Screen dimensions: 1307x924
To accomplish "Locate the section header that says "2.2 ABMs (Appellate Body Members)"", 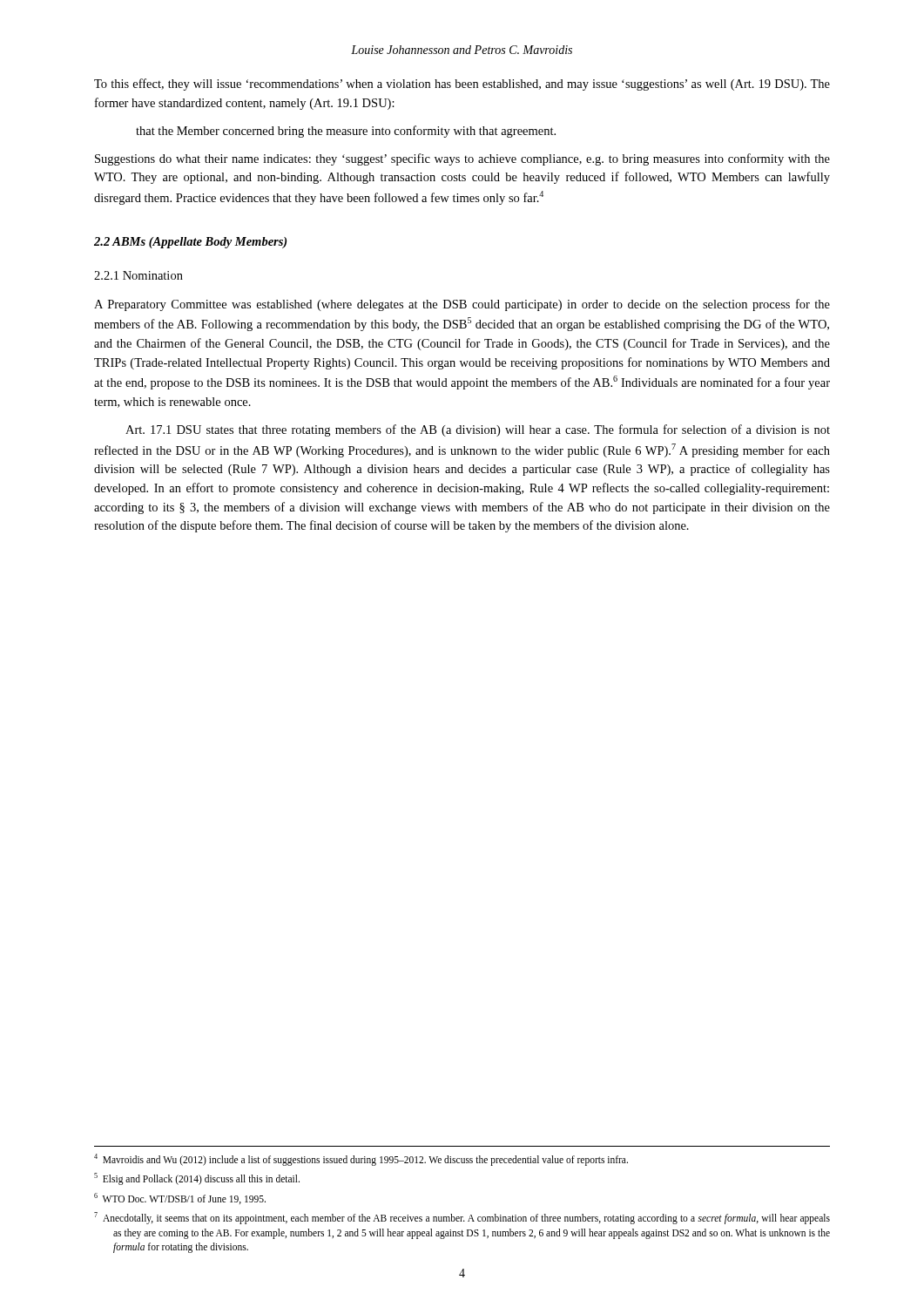I will [x=191, y=241].
